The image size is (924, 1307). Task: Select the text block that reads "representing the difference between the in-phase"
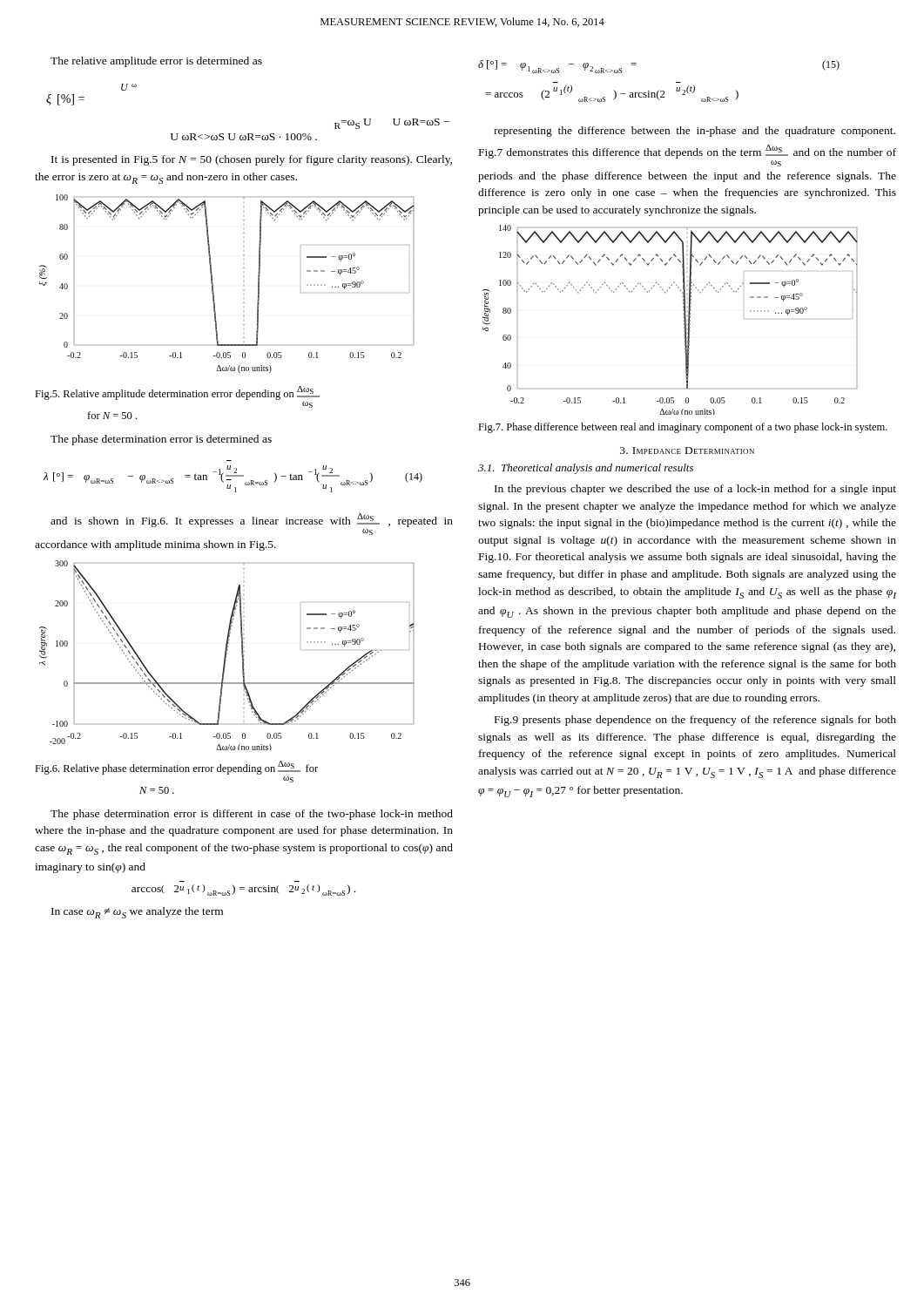(x=687, y=170)
